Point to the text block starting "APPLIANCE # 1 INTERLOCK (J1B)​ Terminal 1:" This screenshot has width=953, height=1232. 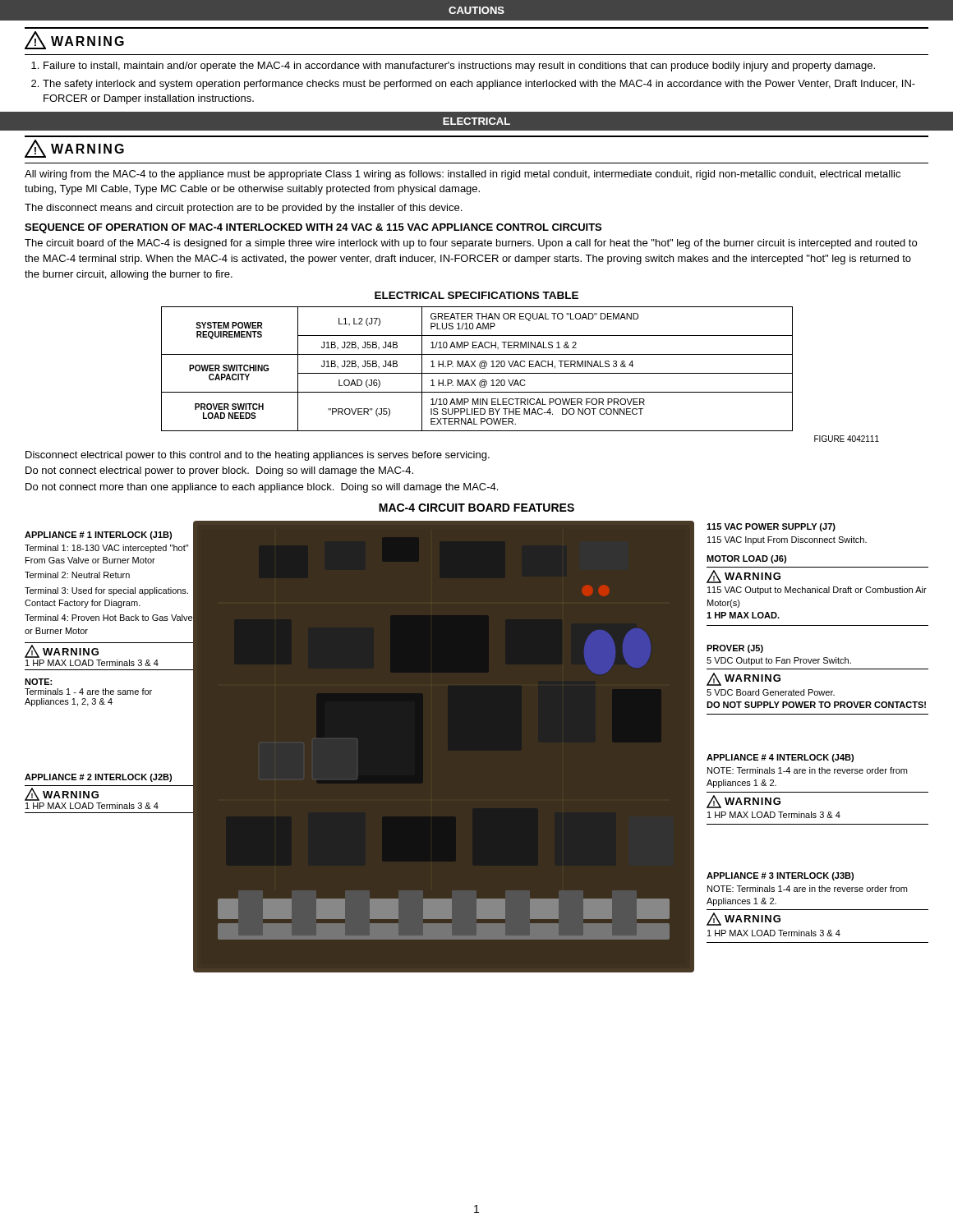tap(111, 583)
